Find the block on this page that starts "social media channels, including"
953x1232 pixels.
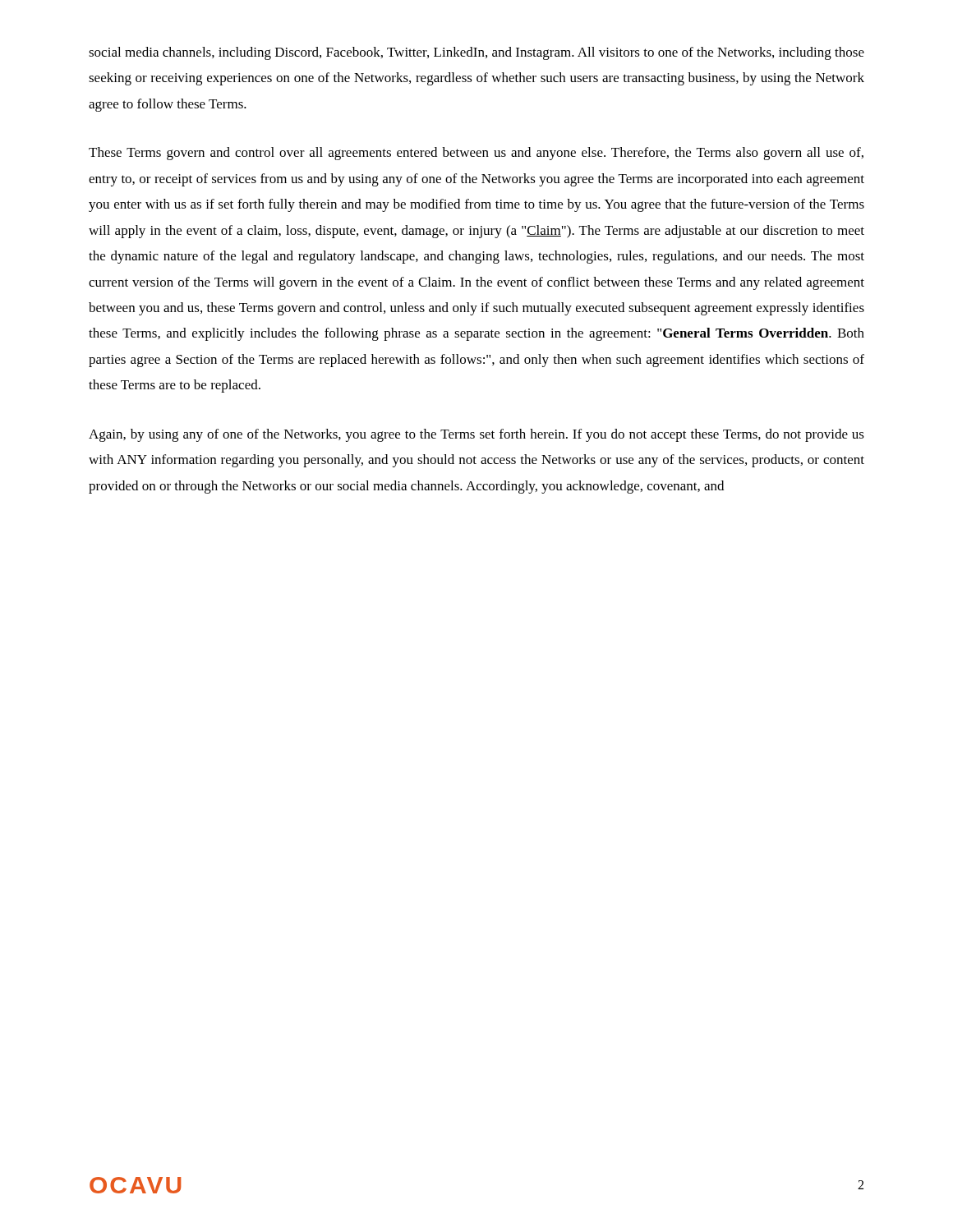(x=476, y=78)
